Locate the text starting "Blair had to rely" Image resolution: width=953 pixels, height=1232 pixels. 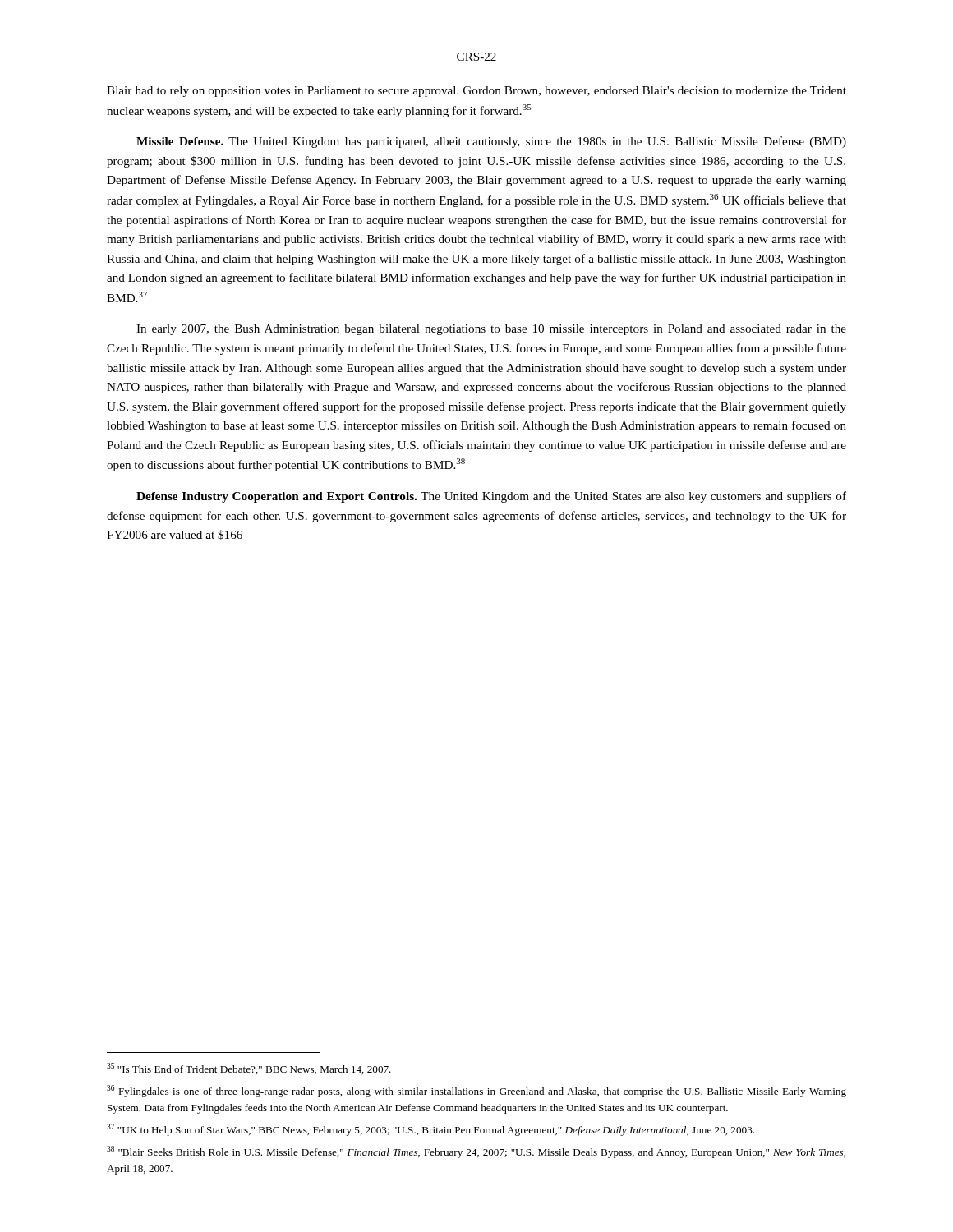coord(476,100)
